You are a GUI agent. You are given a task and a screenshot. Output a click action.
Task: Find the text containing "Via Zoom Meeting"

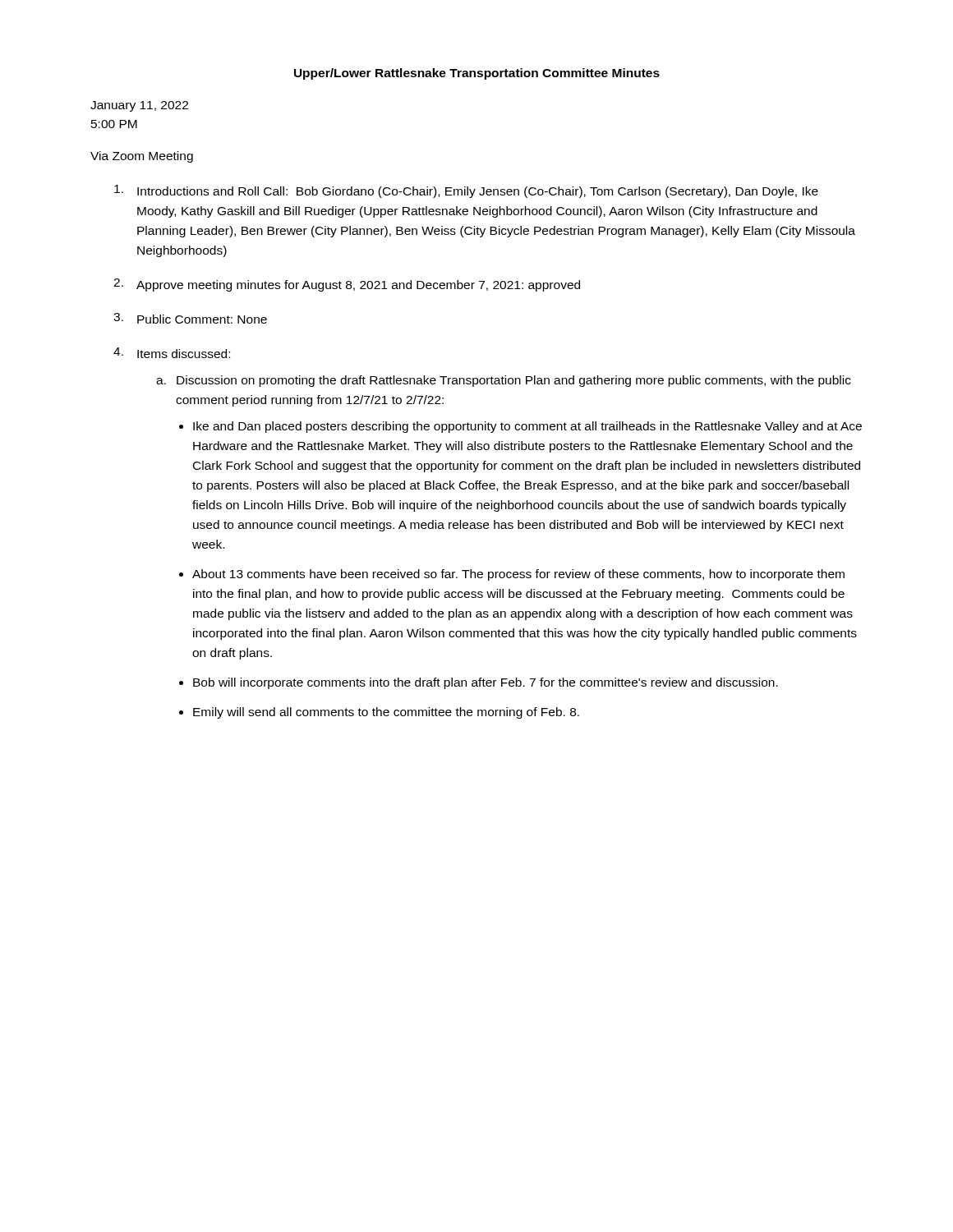[142, 155]
